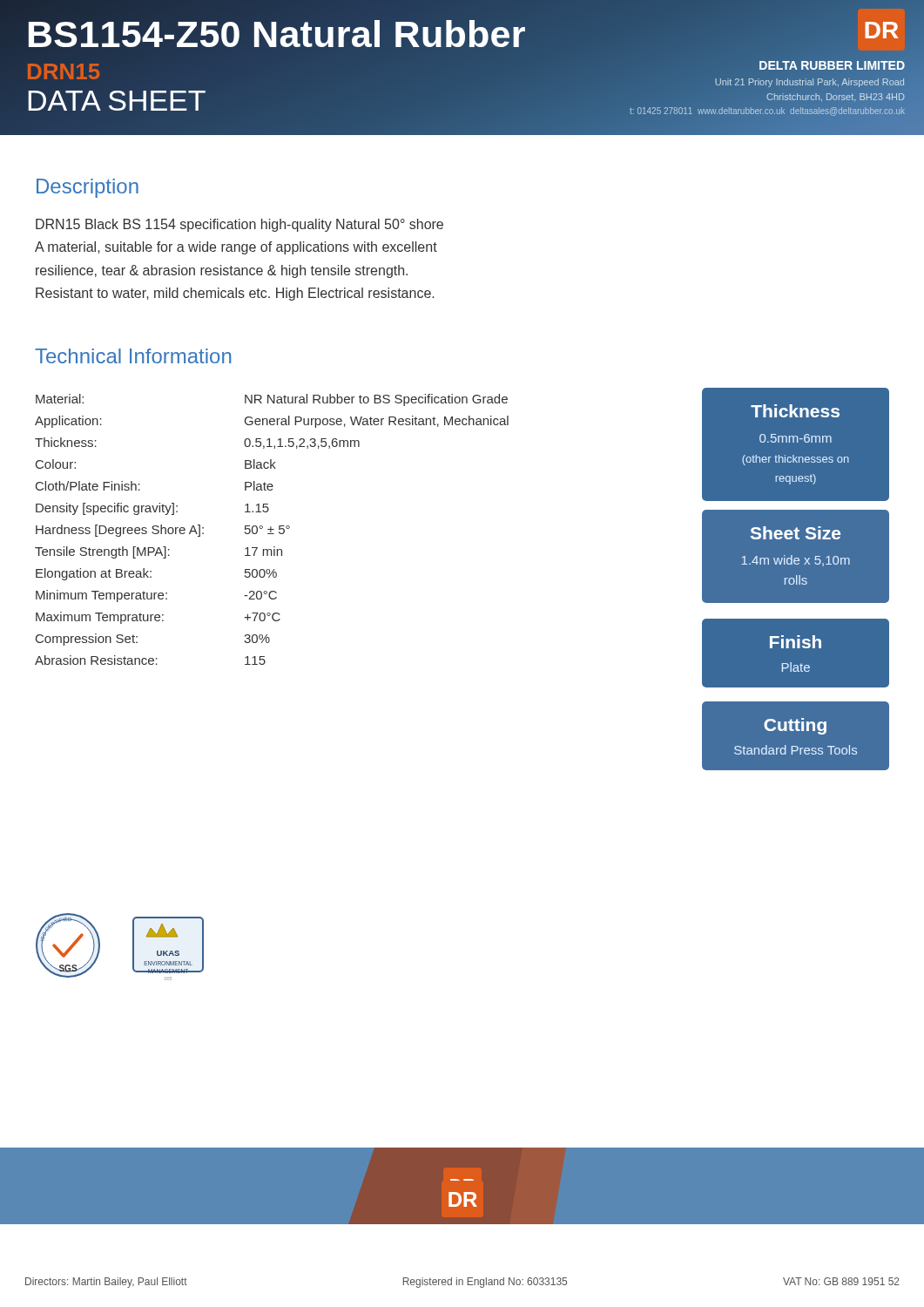The width and height of the screenshot is (924, 1307).
Task: Locate the table with the text "Density [specific gravity]:"
Action: [305, 529]
